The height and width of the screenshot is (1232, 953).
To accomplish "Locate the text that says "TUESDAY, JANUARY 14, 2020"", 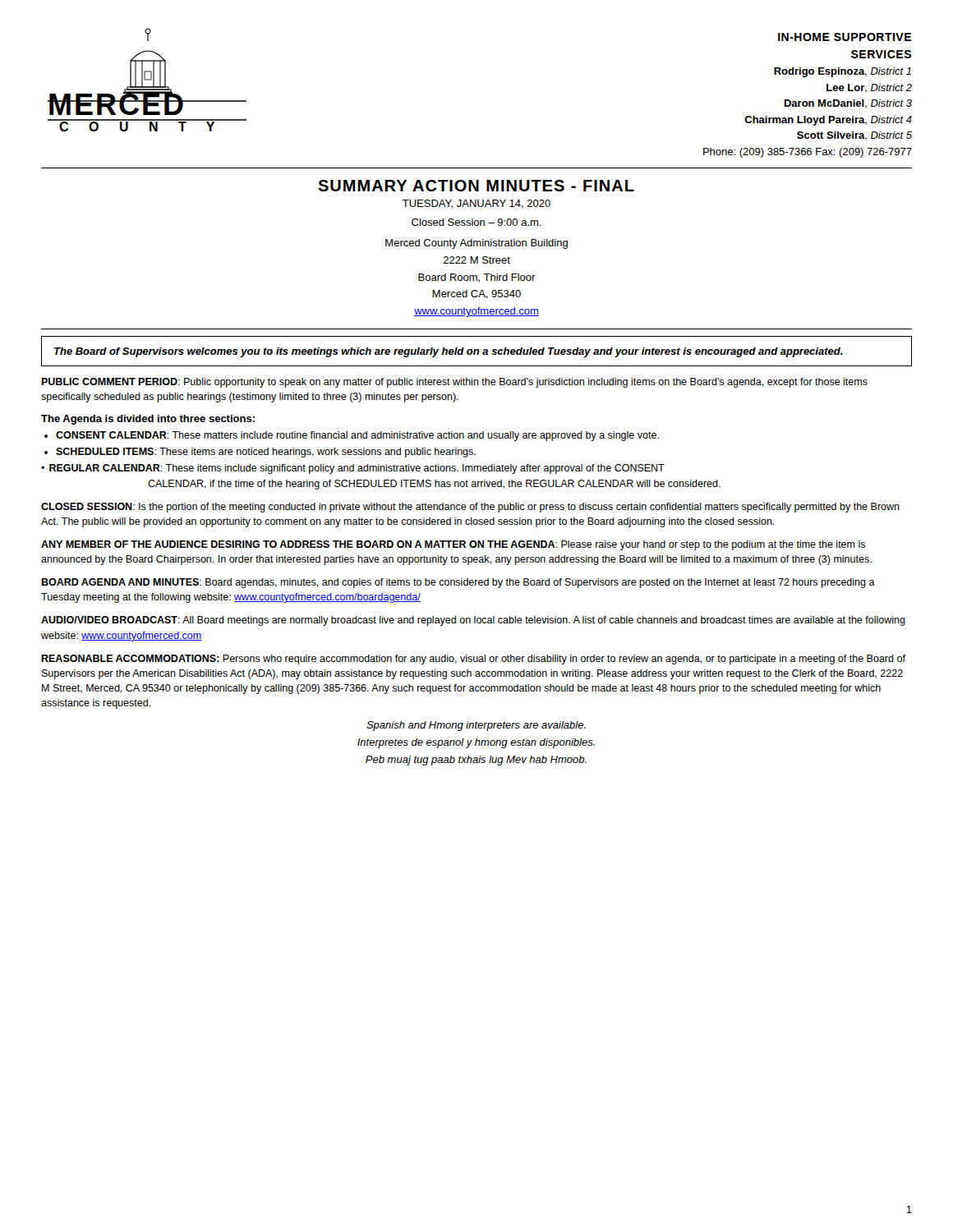I will pyautogui.click(x=476, y=203).
